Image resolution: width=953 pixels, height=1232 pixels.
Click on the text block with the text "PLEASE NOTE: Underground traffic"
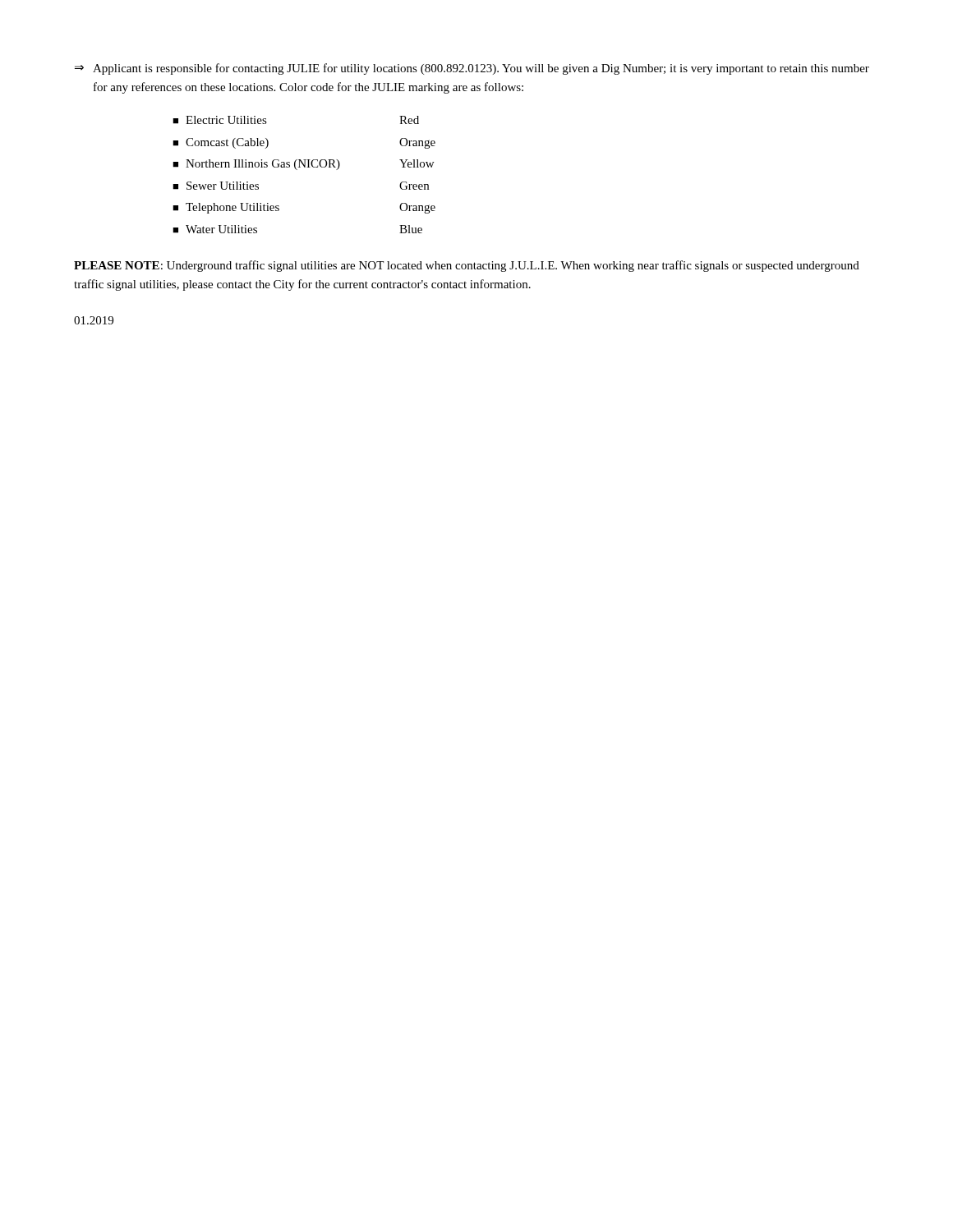pos(466,275)
